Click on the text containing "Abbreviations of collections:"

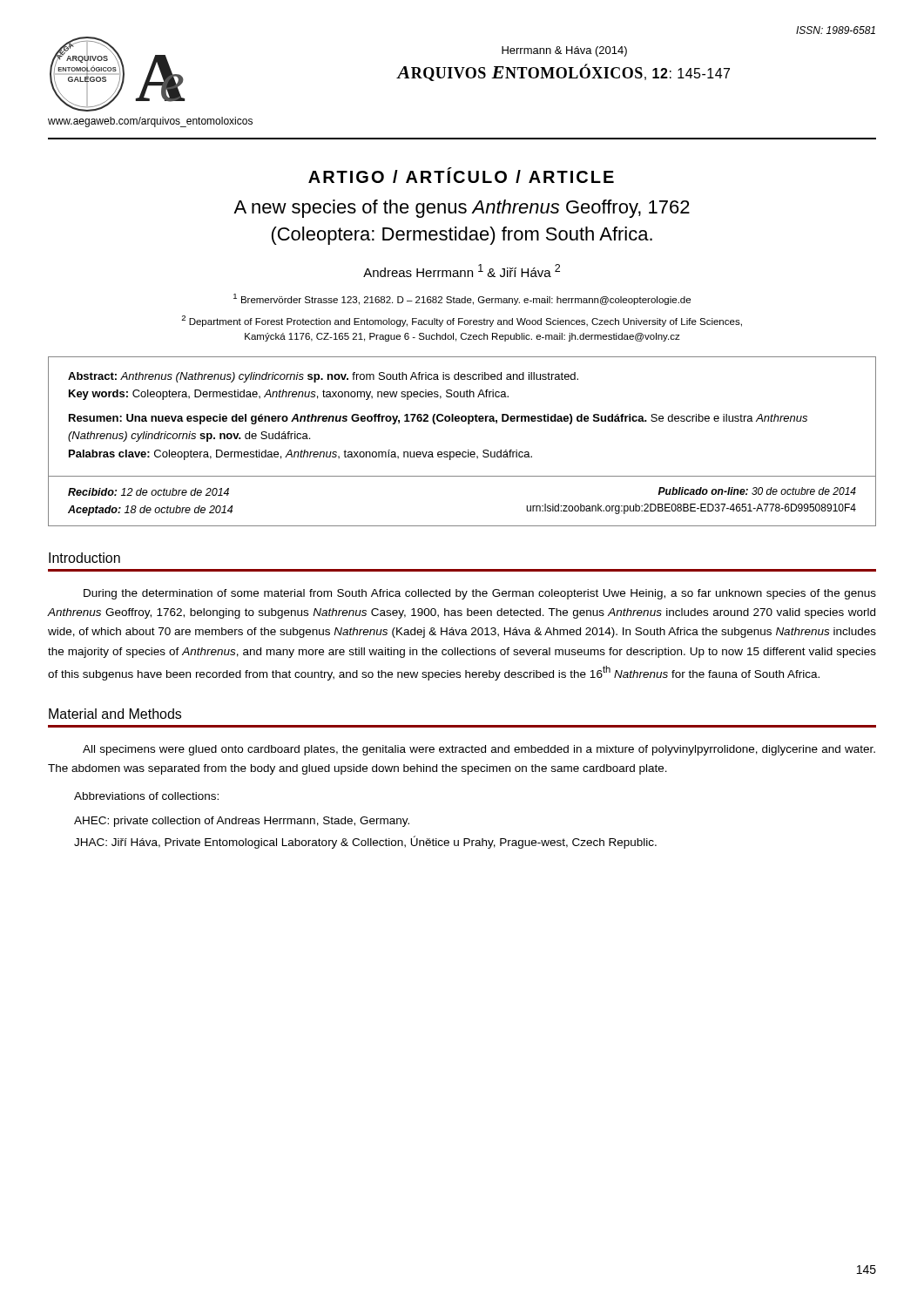(x=147, y=796)
